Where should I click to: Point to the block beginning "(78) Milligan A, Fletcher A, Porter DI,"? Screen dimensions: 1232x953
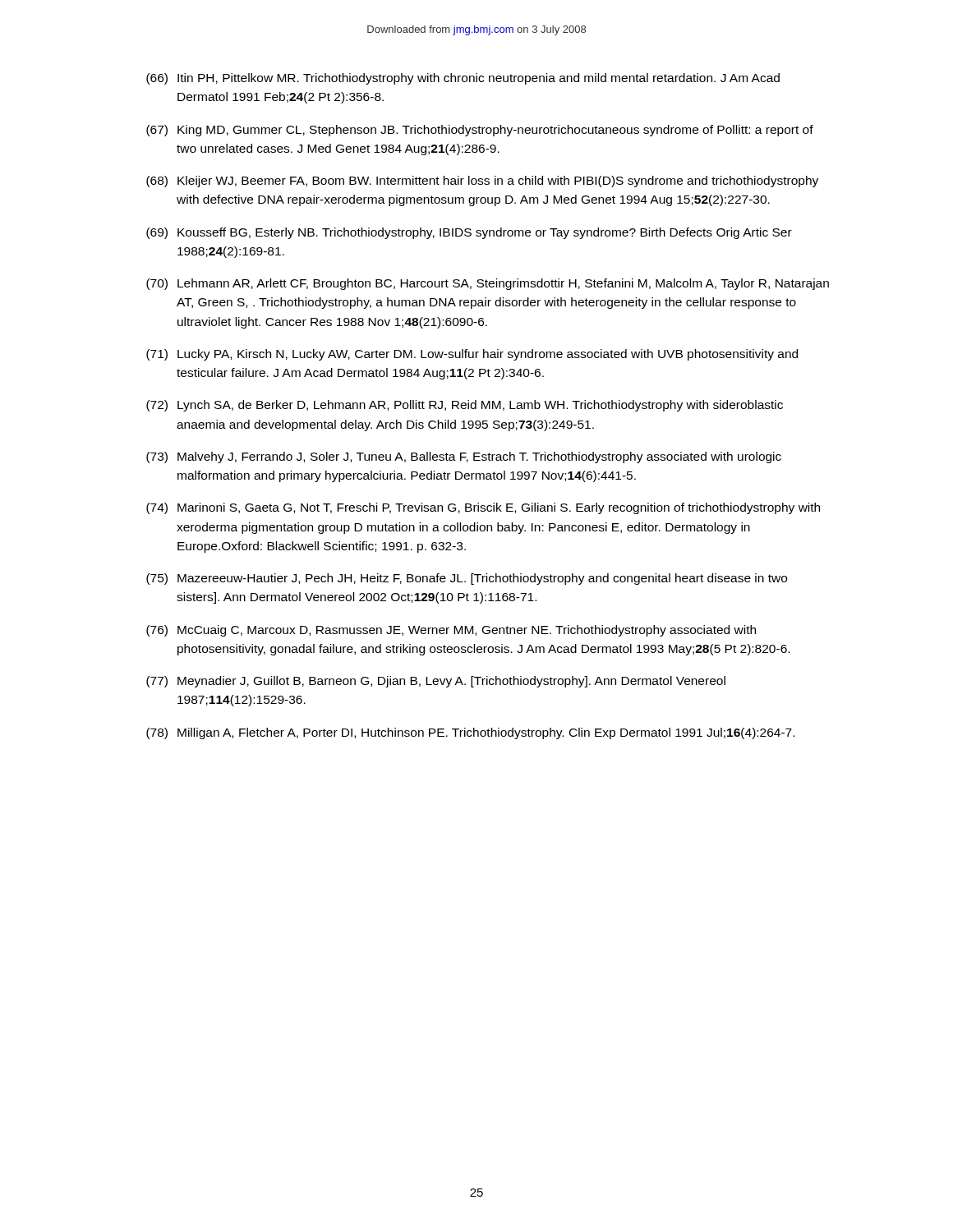(x=476, y=732)
